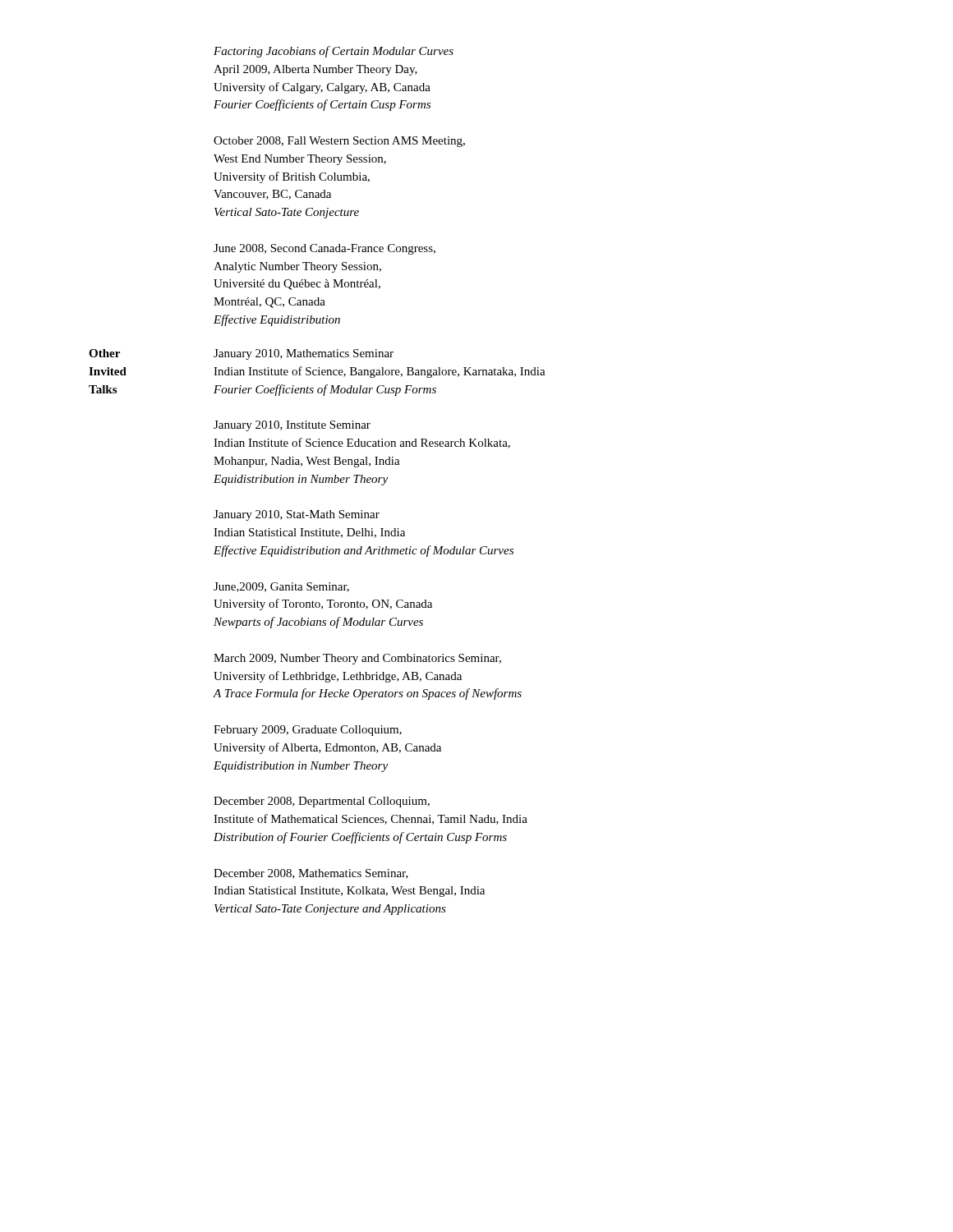
Task: Find the element starting "June,2009, Ganita Seminar, University of Toronto, Toronto, ON,"
Action: (x=323, y=604)
